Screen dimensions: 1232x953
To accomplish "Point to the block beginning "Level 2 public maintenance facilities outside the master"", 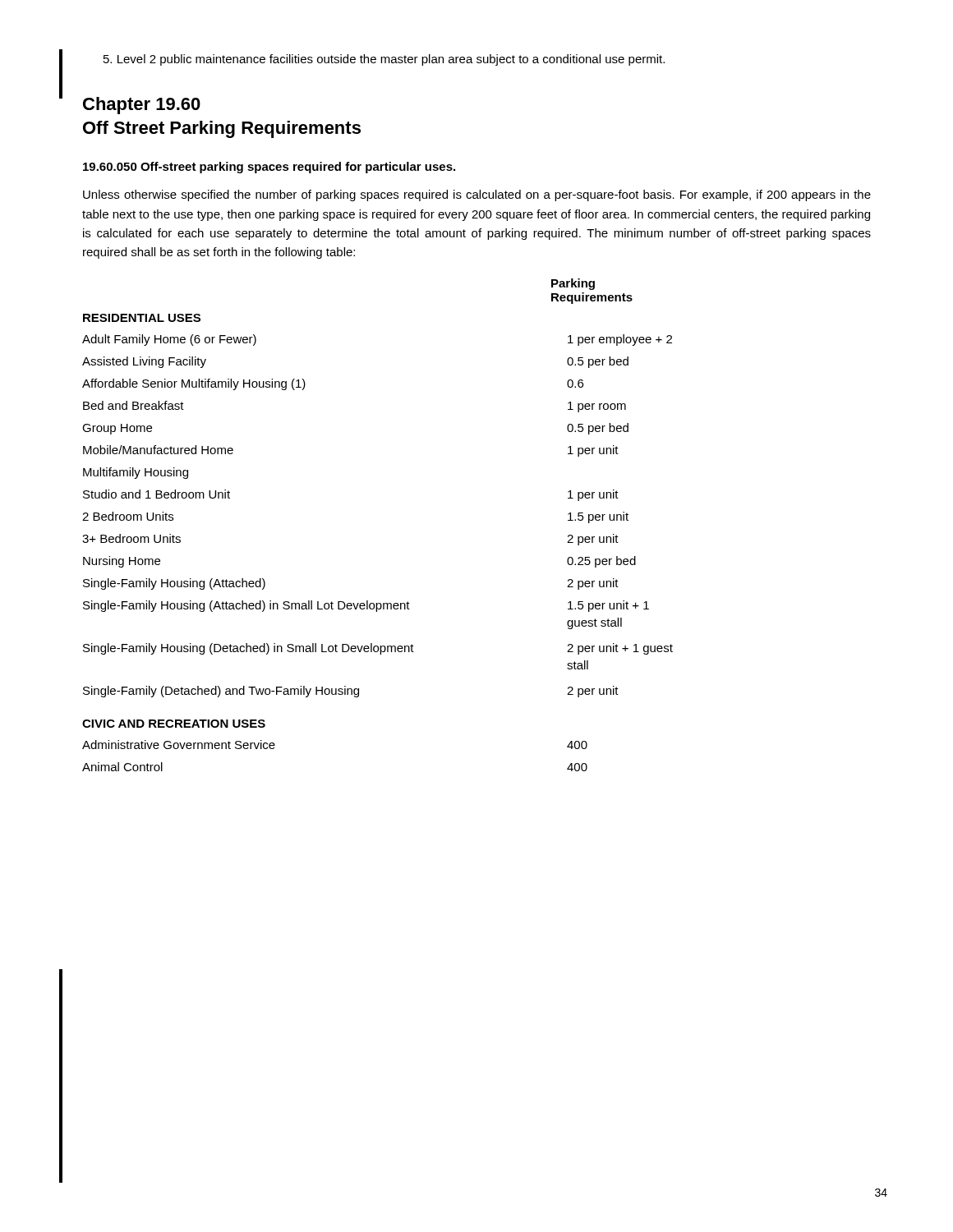I will coord(374,59).
